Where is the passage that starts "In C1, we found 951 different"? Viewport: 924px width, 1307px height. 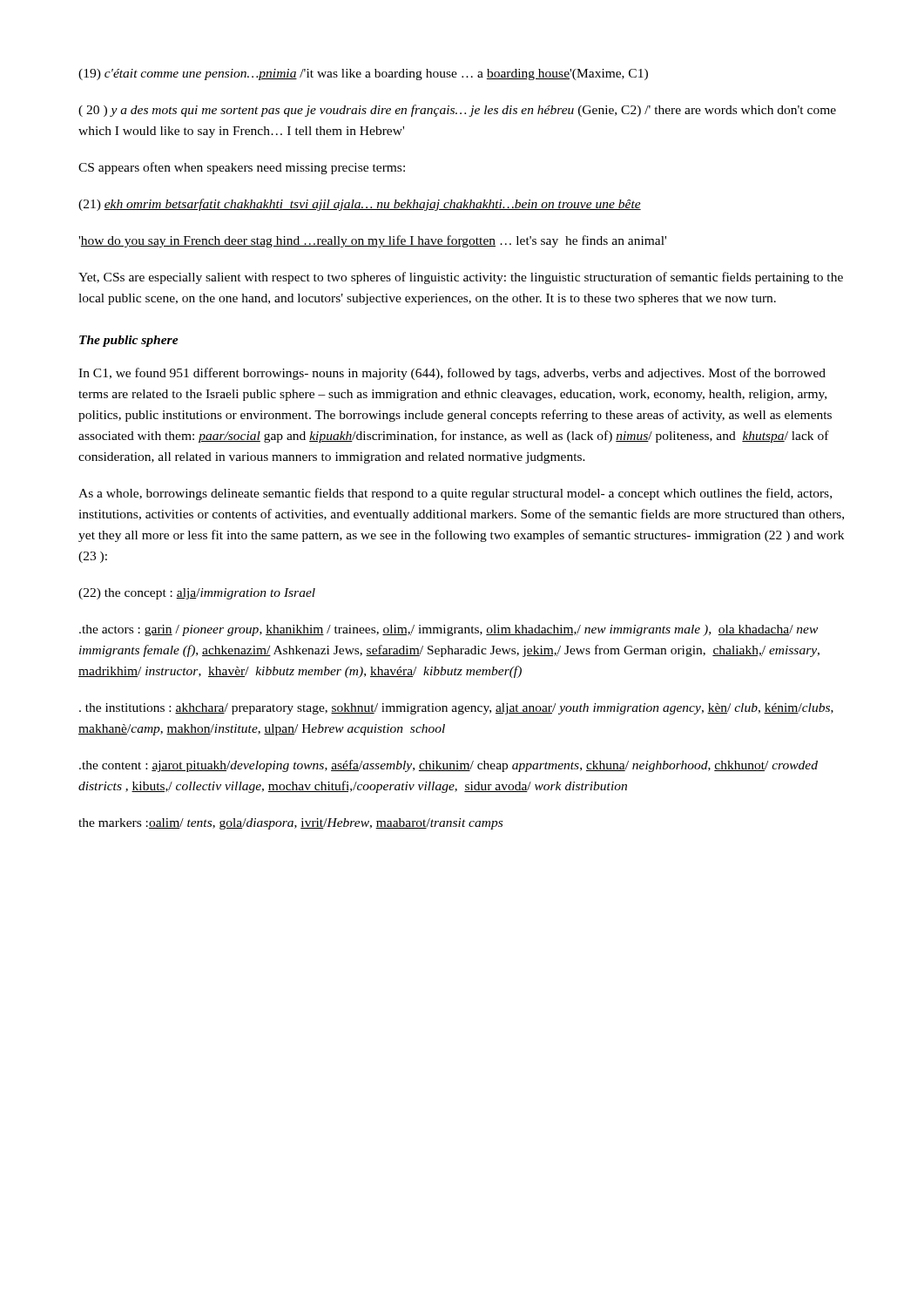pyautogui.click(x=455, y=414)
